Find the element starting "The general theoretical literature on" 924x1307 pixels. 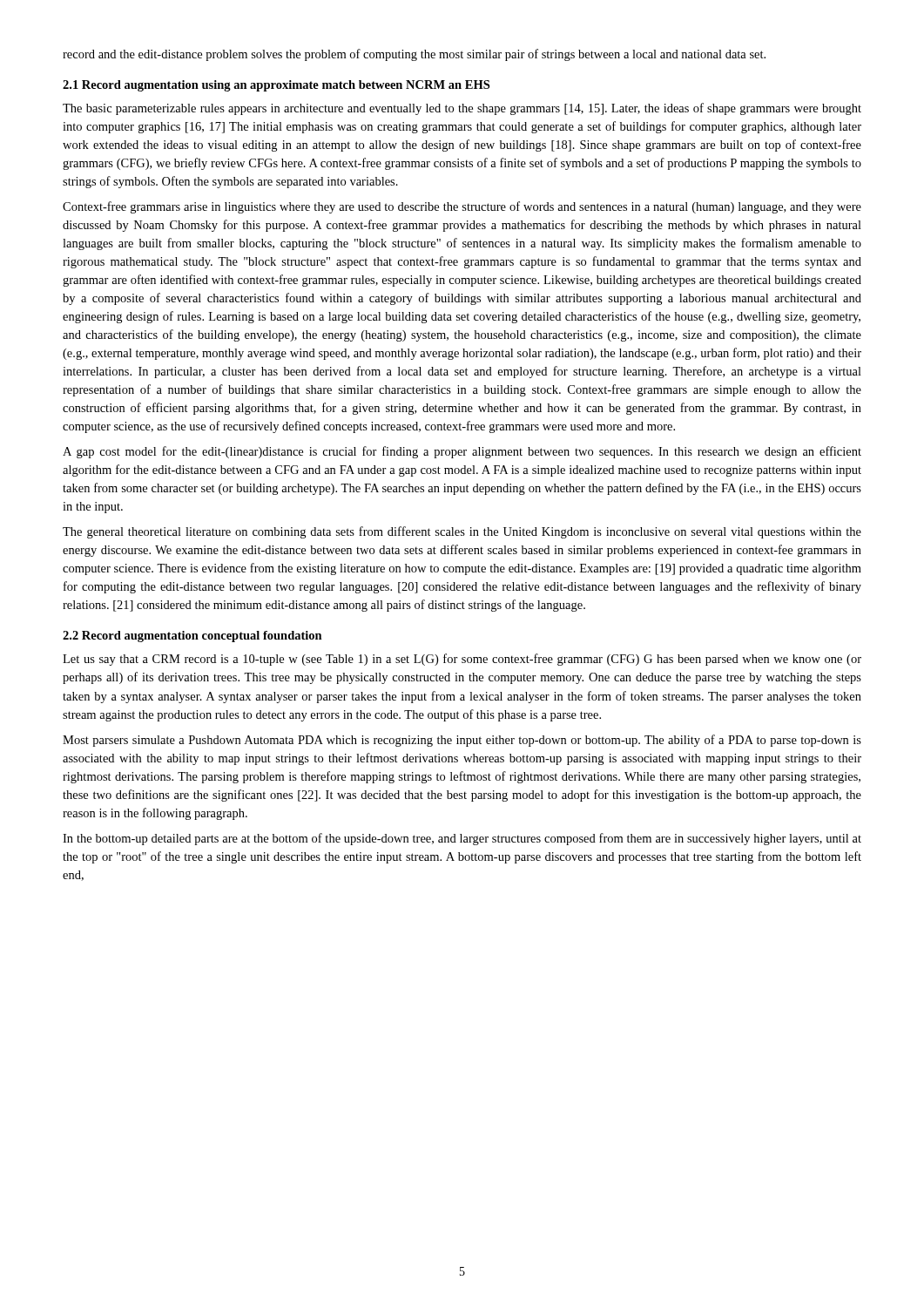tap(462, 568)
